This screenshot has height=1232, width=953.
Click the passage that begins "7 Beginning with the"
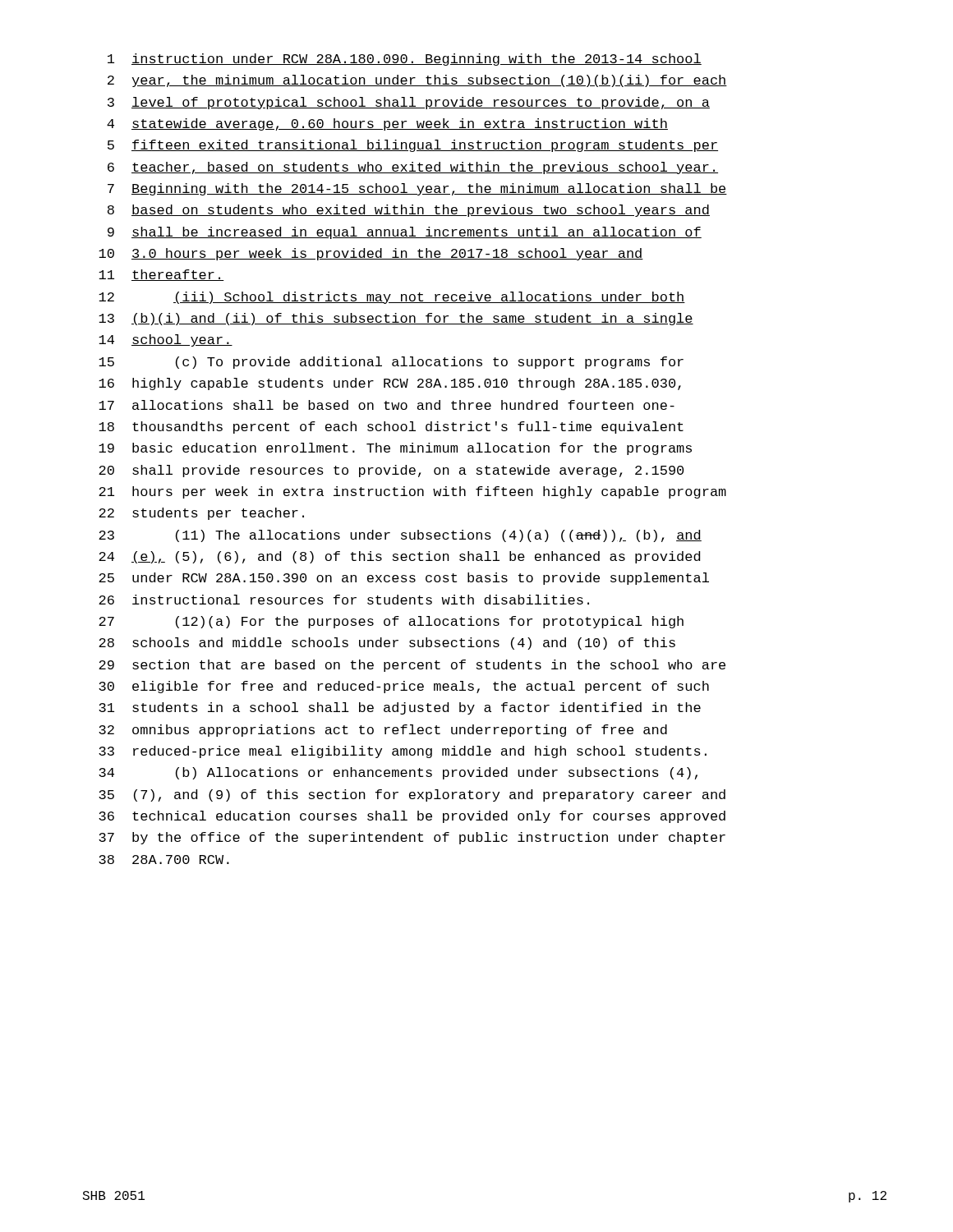pos(485,190)
